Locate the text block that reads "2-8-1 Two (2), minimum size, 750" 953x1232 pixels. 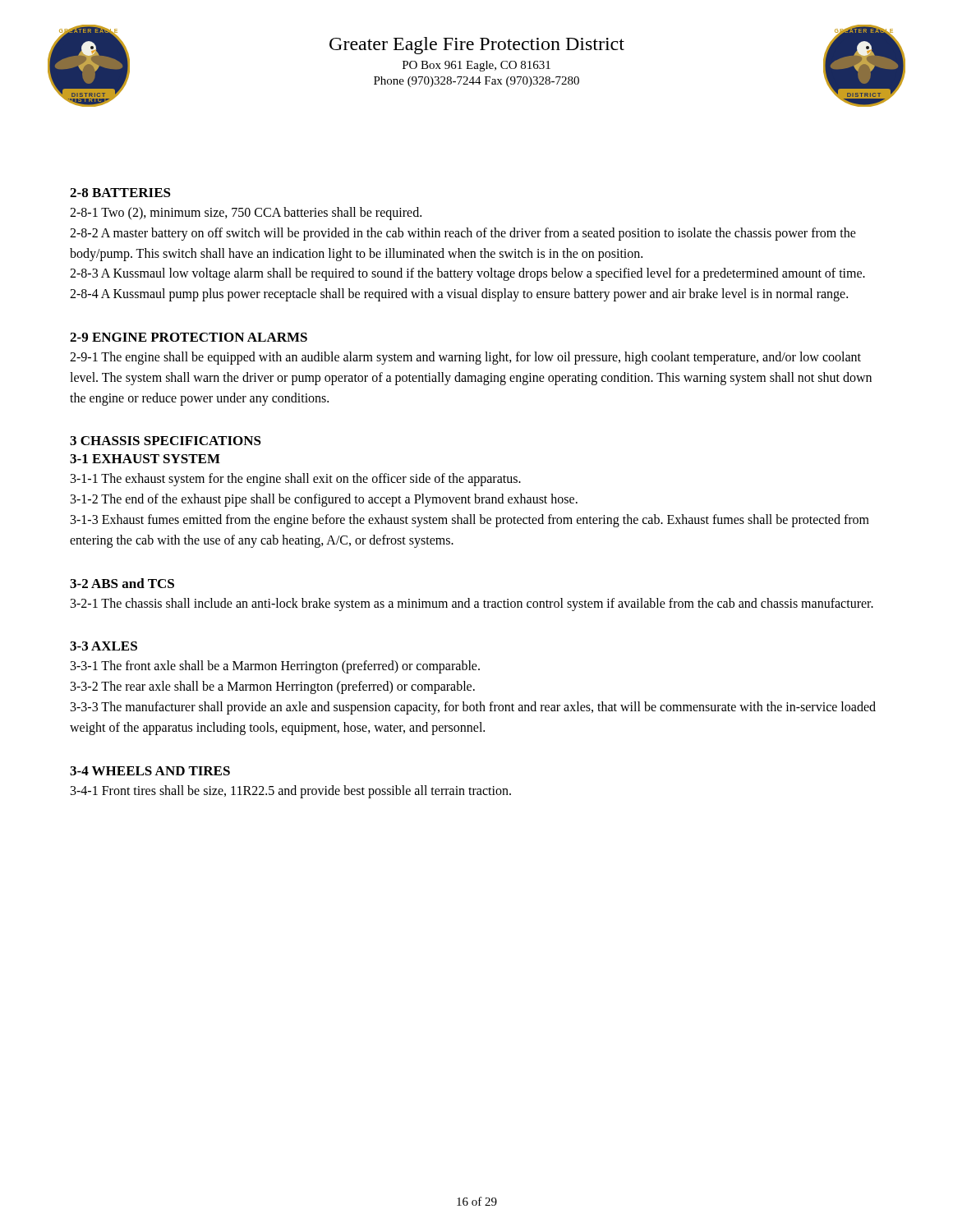[x=468, y=253]
